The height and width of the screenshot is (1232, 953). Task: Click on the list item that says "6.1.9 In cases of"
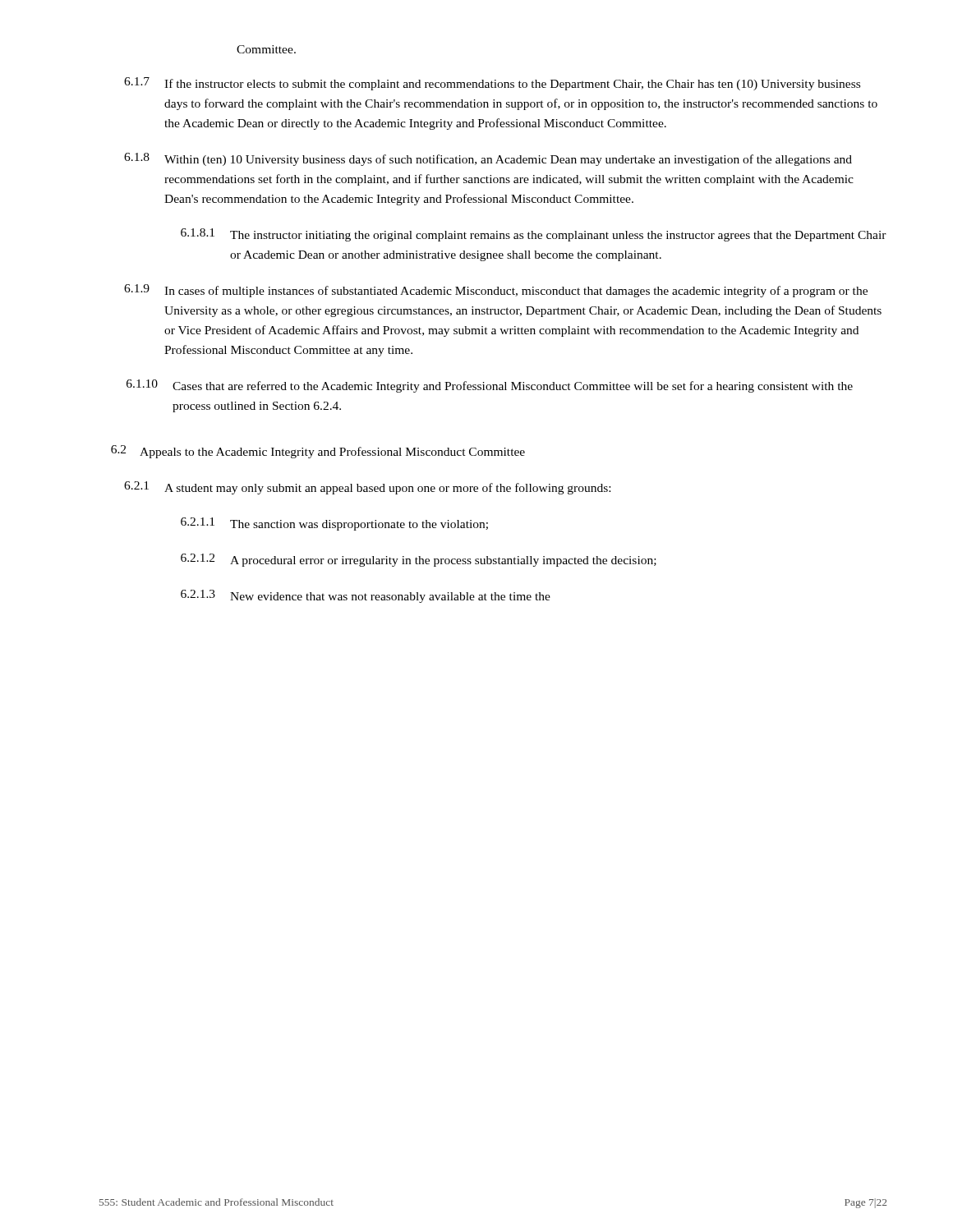(x=493, y=320)
